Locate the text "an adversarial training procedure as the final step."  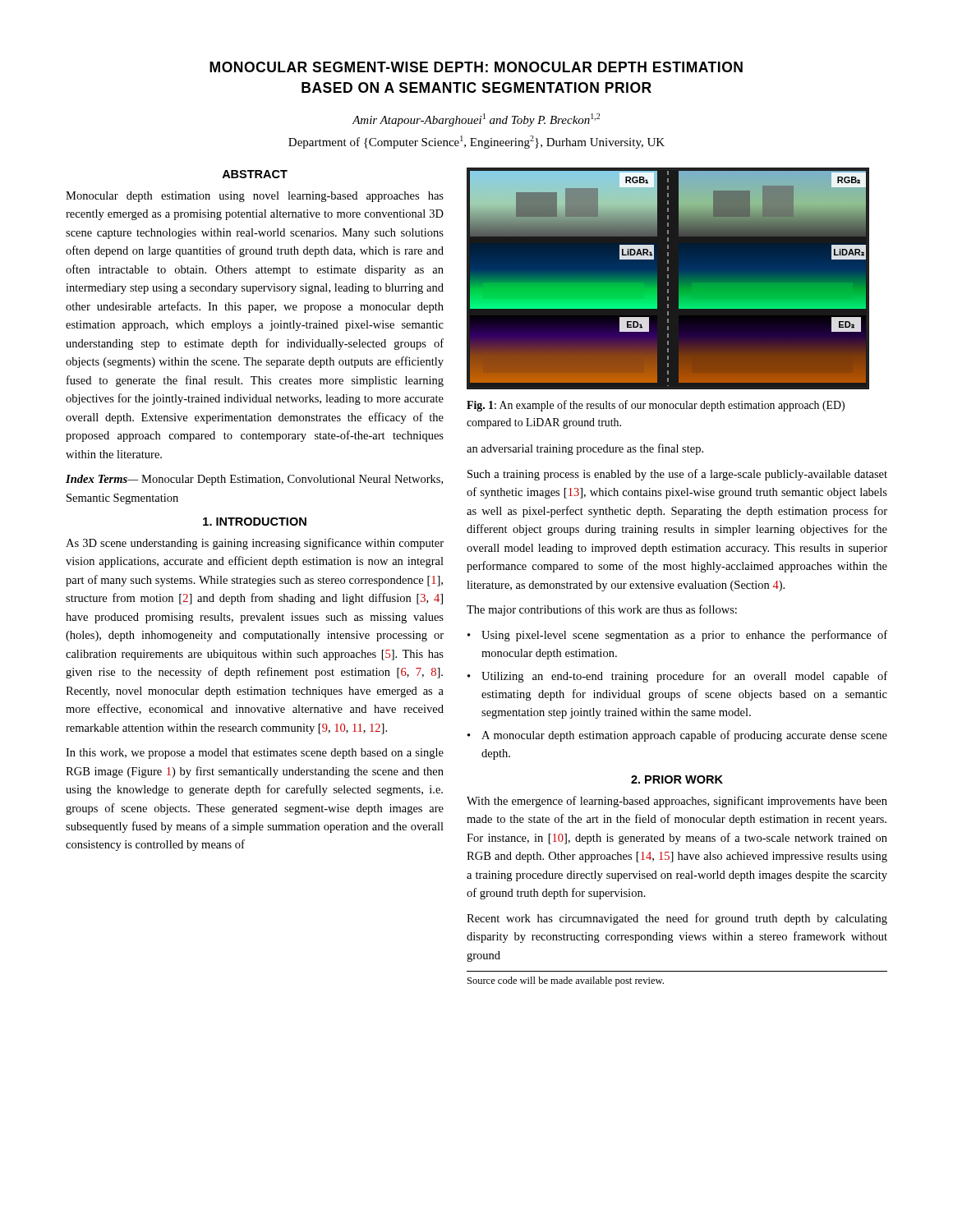(x=585, y=449)
